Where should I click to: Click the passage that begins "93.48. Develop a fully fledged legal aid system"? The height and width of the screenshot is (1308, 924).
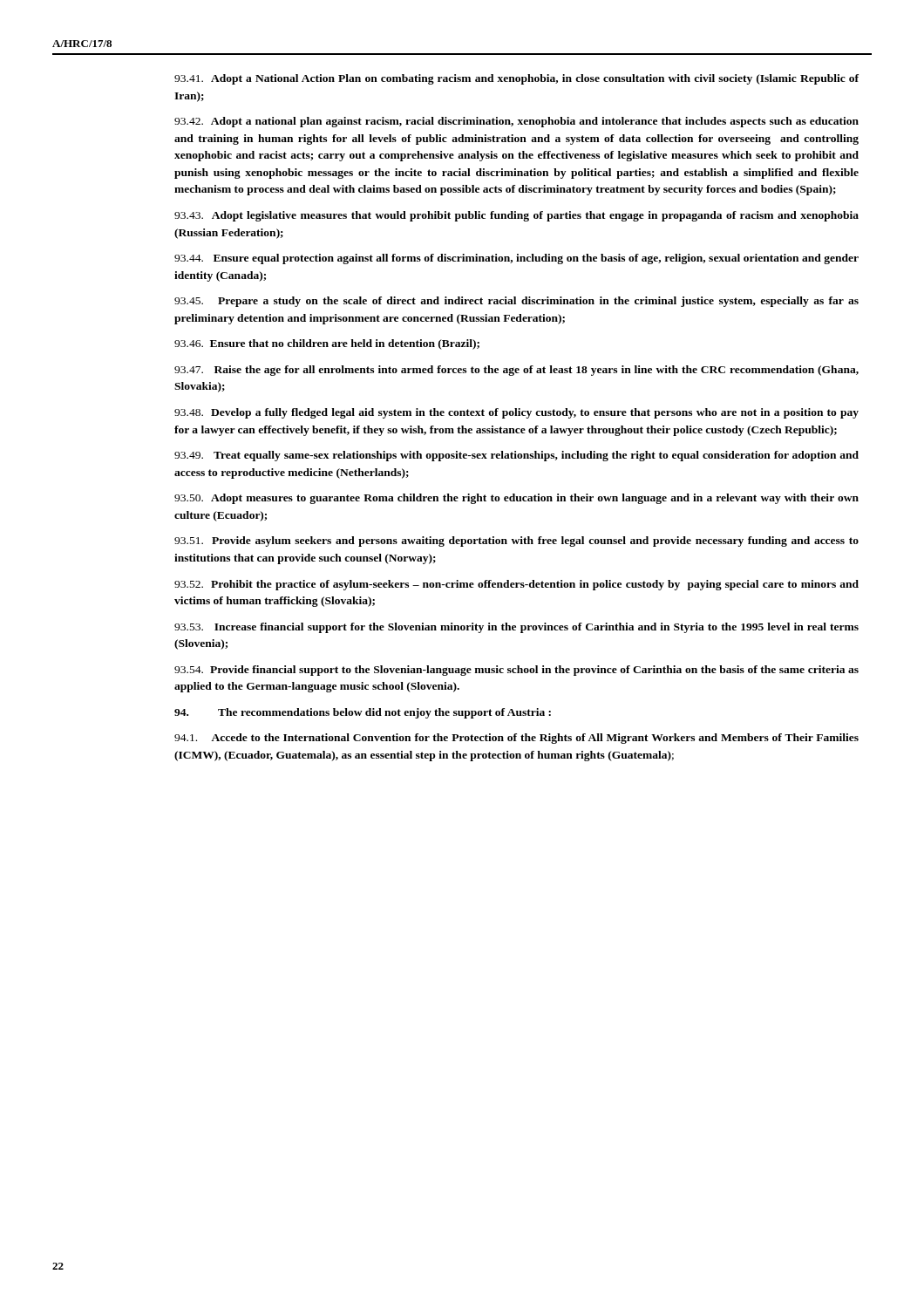(516, 421)
